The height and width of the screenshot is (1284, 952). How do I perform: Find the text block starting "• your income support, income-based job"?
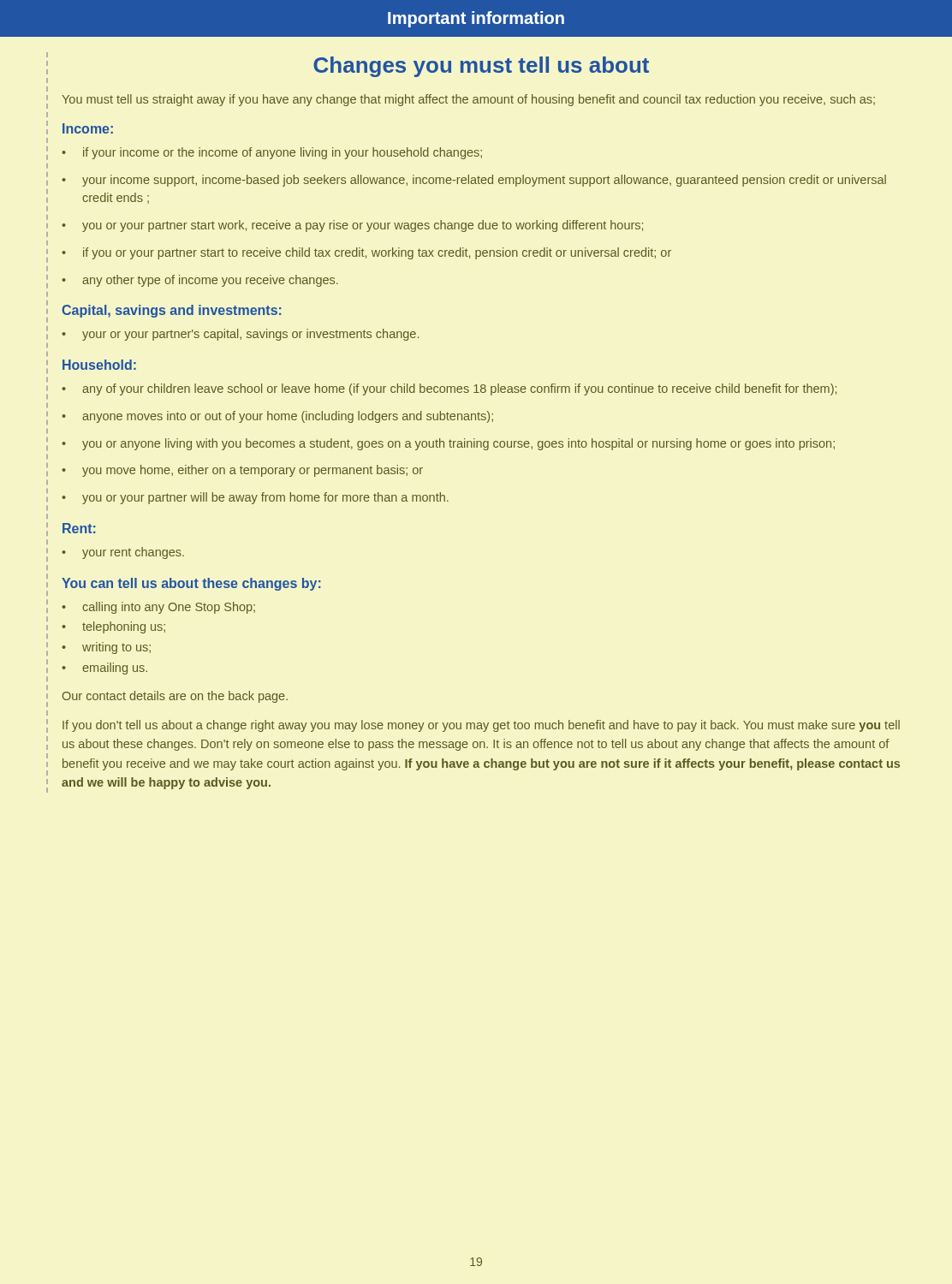481,189
